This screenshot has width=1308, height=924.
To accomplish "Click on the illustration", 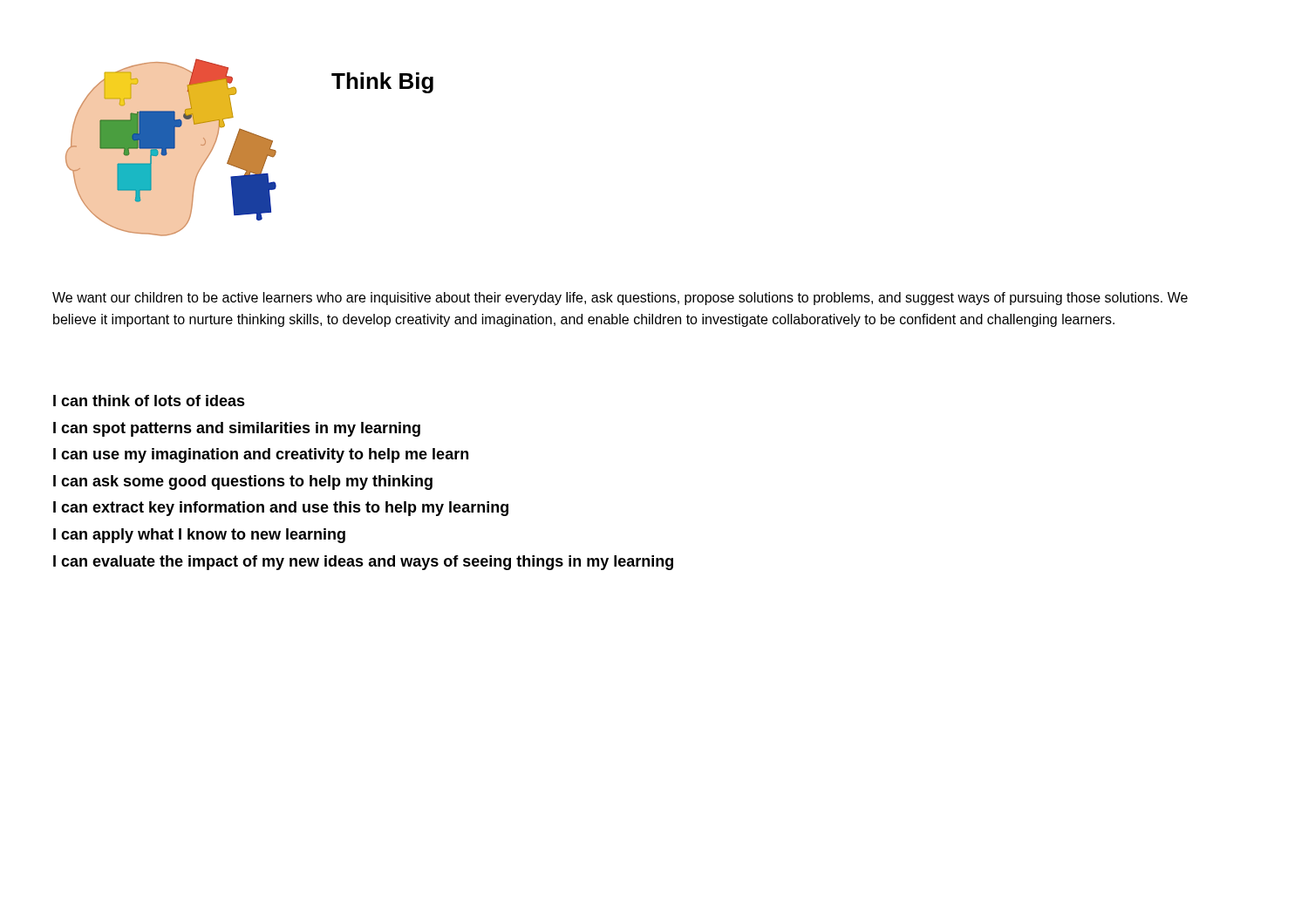I will (179, 146).
